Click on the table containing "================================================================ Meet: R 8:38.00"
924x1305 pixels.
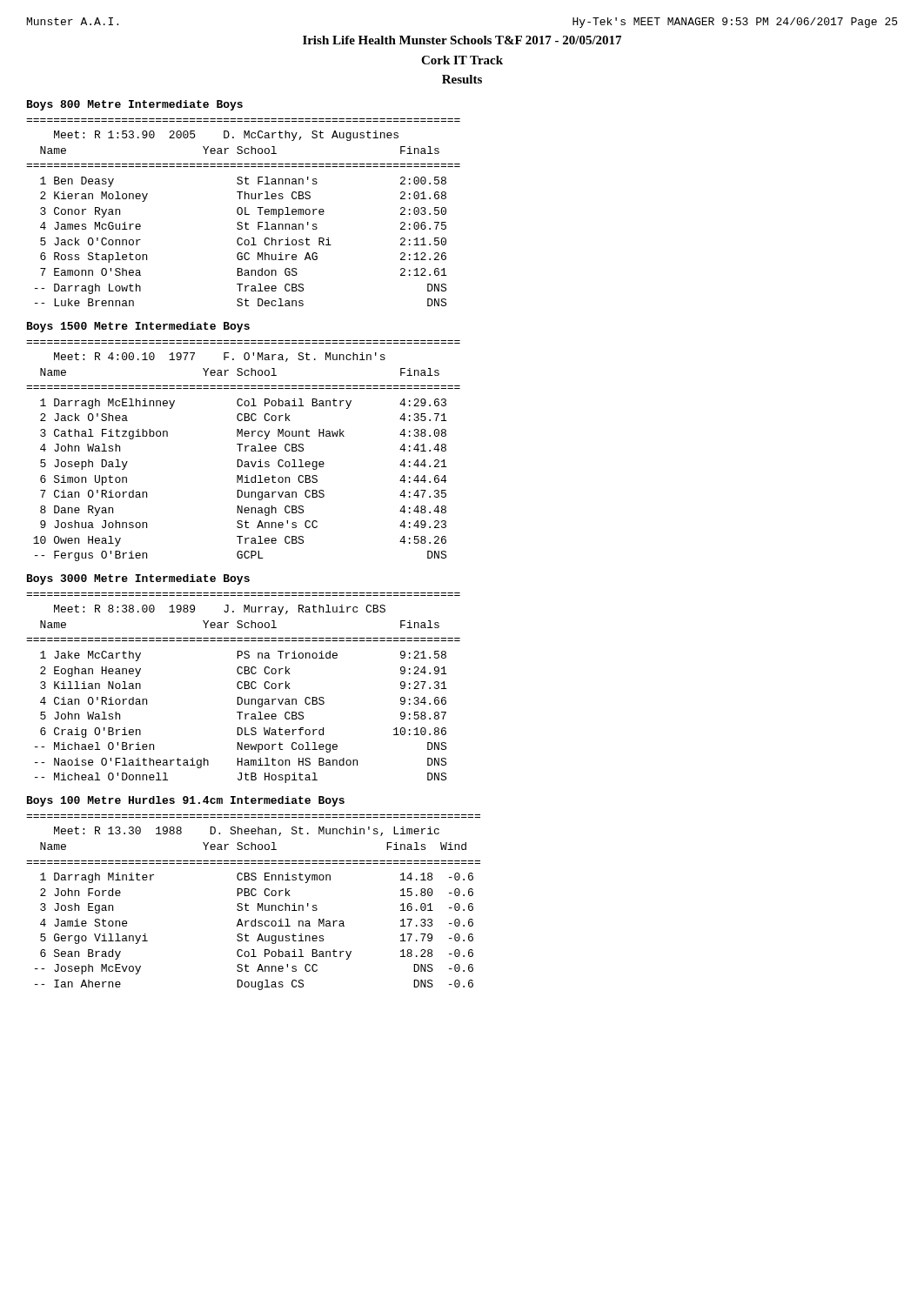[x=462, y=686]
